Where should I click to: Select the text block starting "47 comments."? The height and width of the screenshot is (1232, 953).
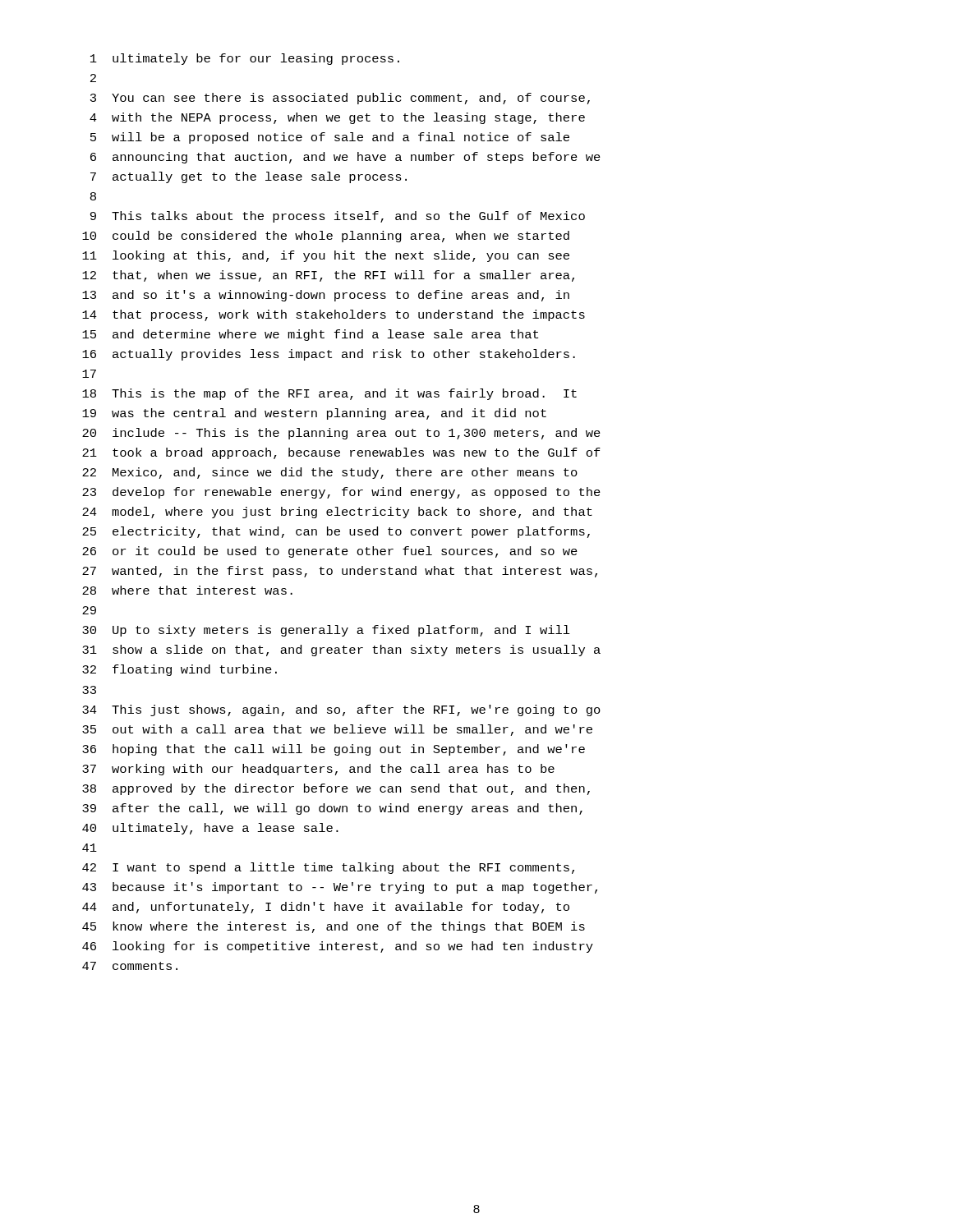130,966
